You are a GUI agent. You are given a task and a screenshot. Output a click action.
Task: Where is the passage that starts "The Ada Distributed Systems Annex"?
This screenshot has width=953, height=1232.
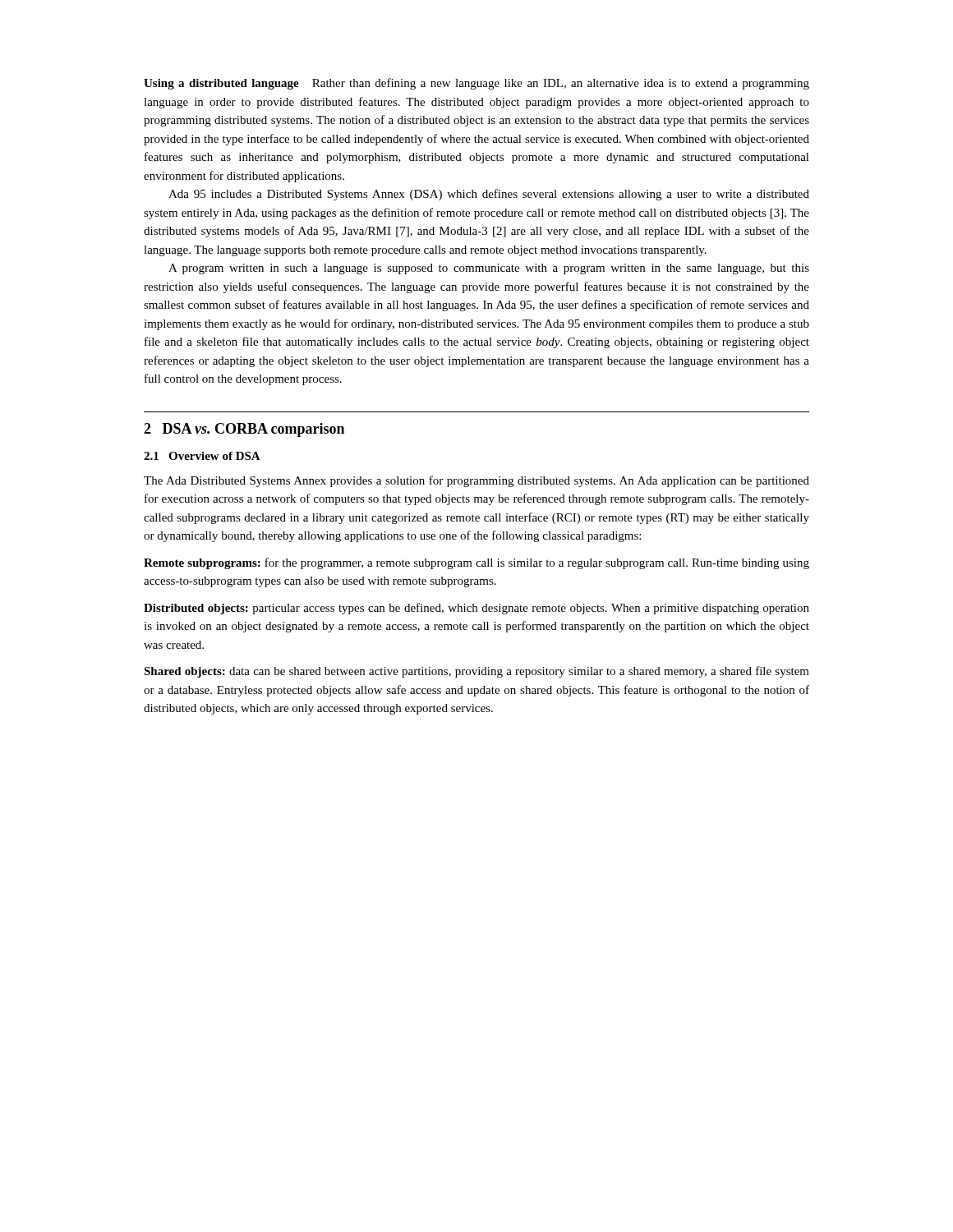tap(476, 508)
